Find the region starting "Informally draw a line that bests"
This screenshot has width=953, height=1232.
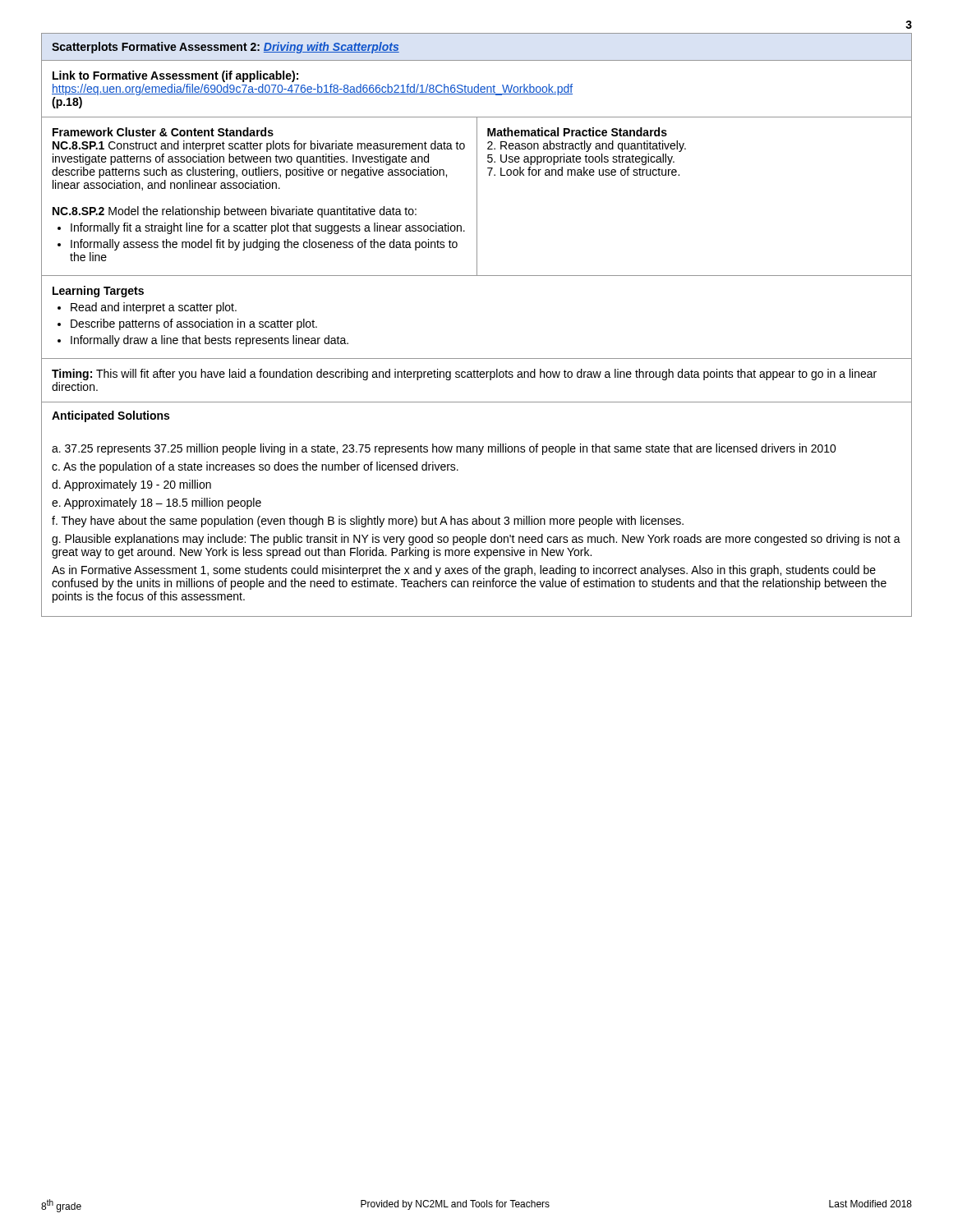point(210,340)
